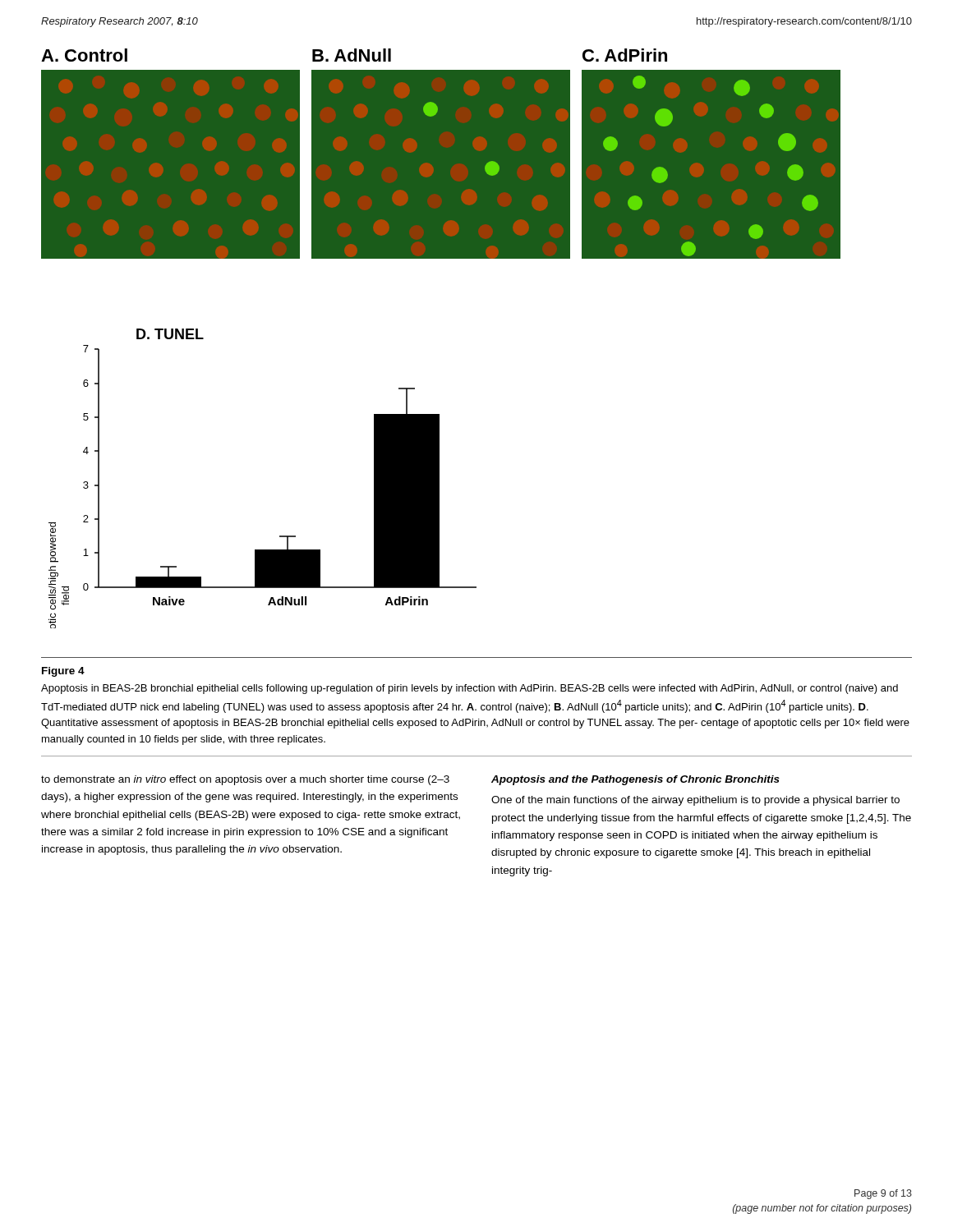Click on the element starting "to demonstrate an"
Viewport: 953px width, 1232px height.
(x=251, y=814)
